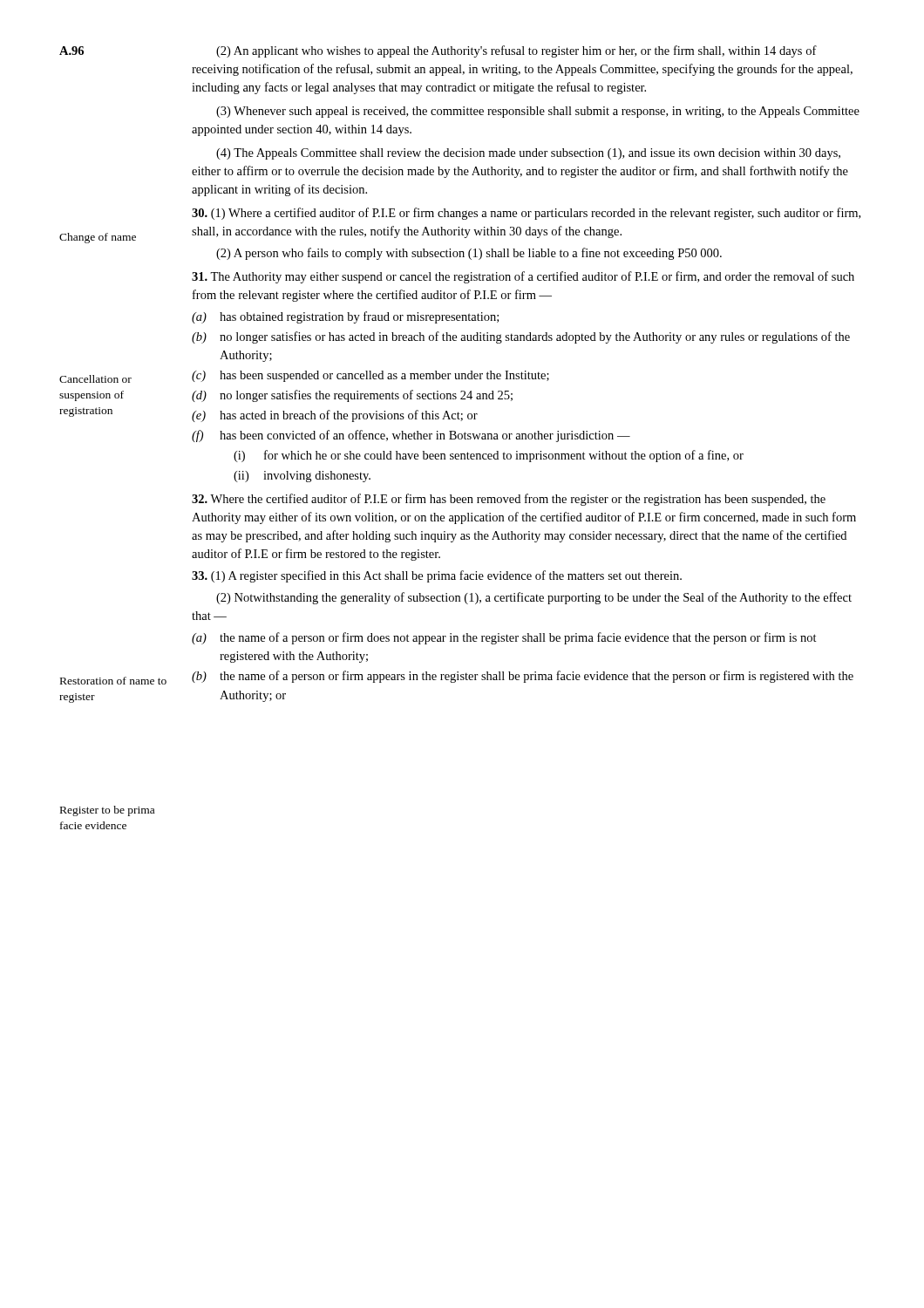This screenshot has width=924, height=1308.
Task: Select the list item that says "(a) the name of a"
Action: tap(528, 647)
